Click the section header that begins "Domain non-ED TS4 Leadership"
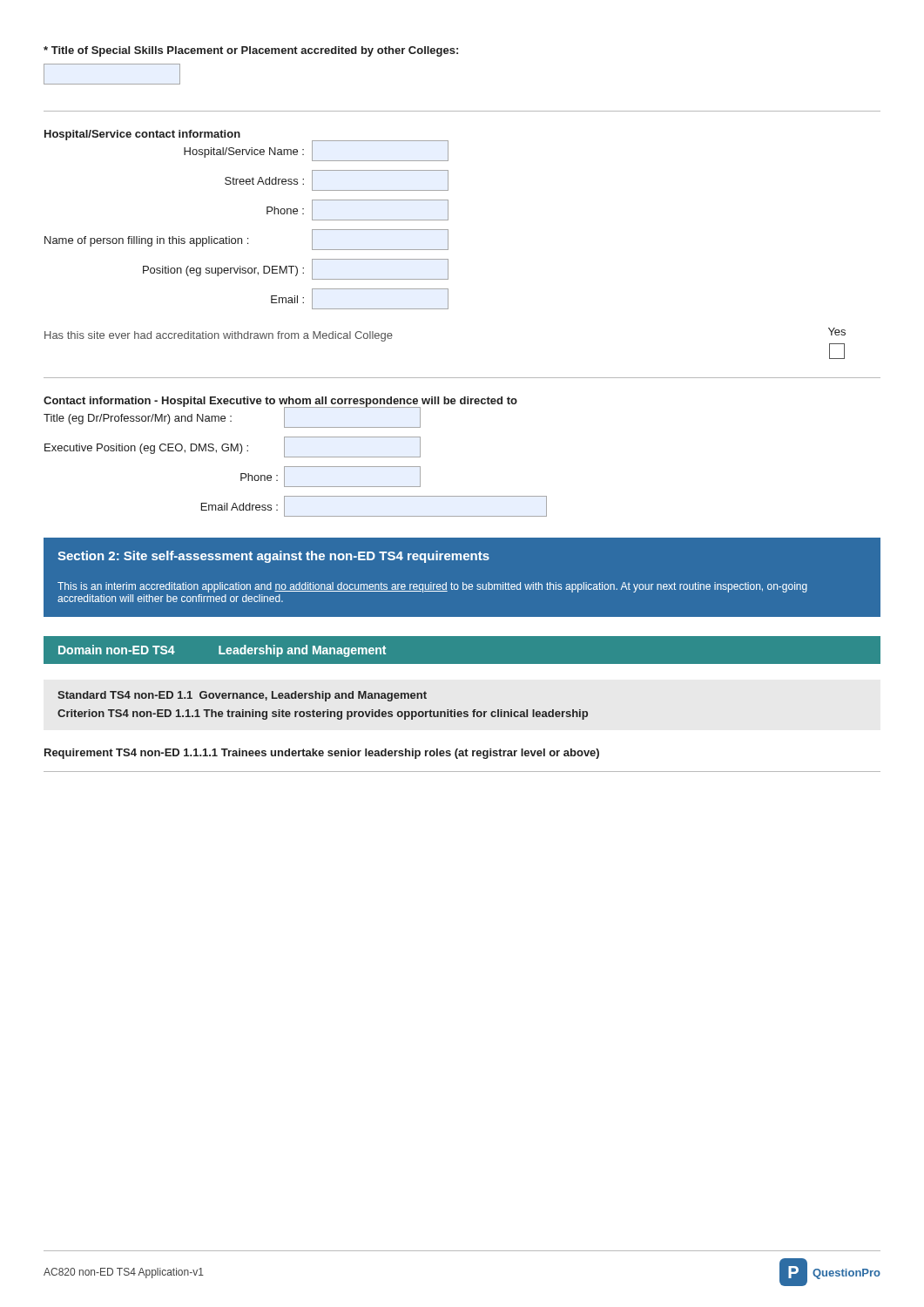This screenshot has height=1307, width=924. (462, 650)
